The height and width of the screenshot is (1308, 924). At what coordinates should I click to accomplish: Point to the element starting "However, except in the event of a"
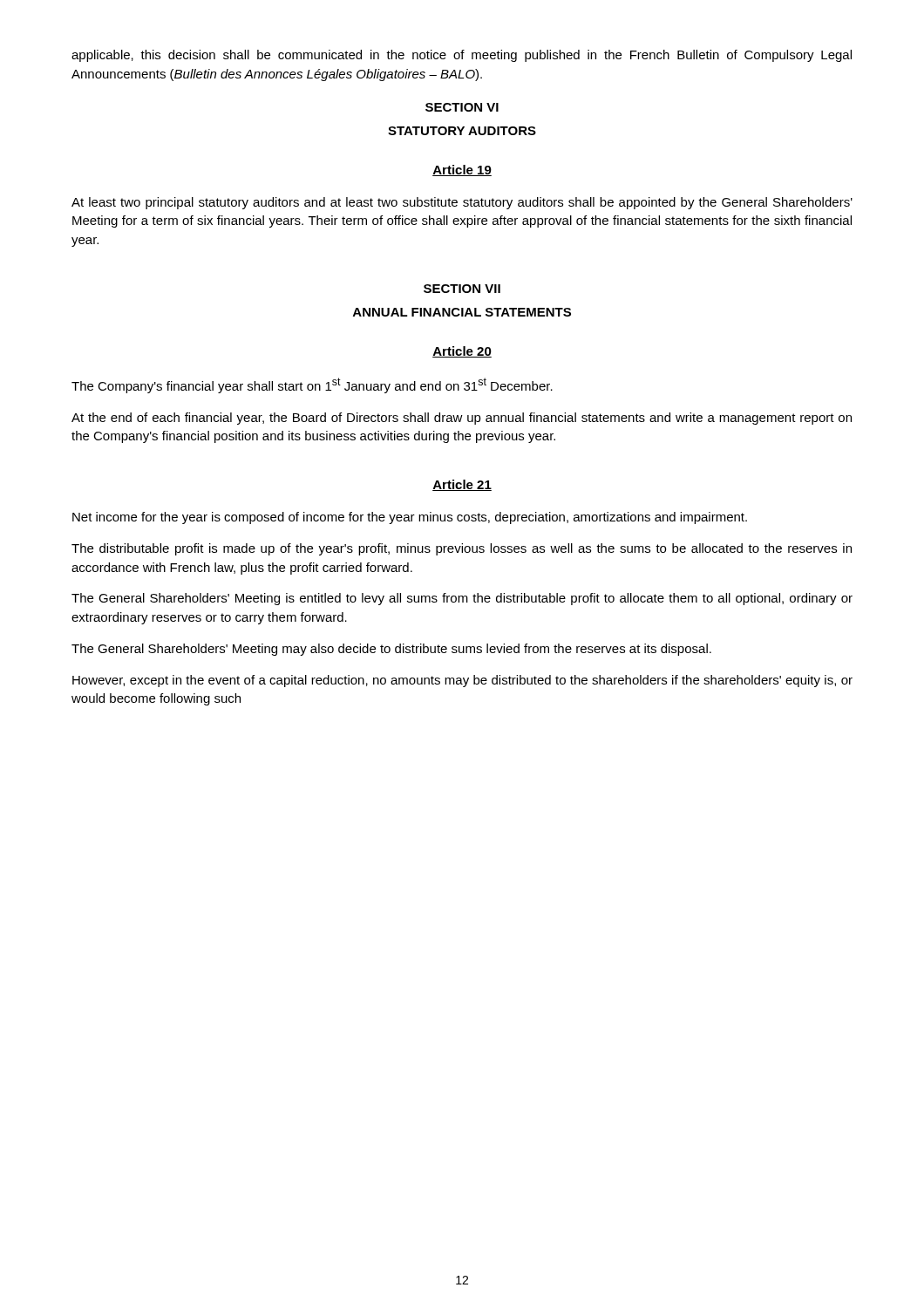462,689
